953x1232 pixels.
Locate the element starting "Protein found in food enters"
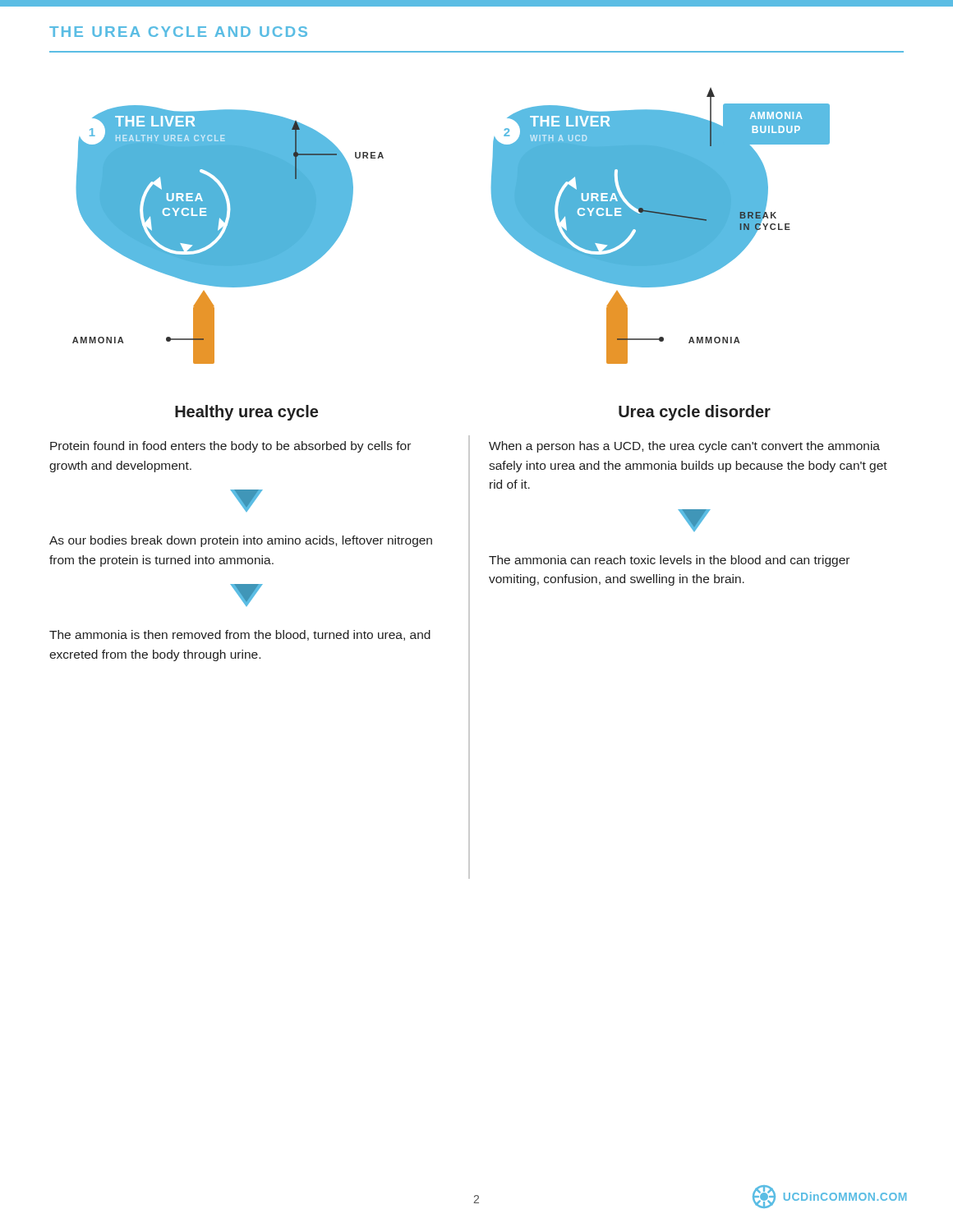(230, 455)
